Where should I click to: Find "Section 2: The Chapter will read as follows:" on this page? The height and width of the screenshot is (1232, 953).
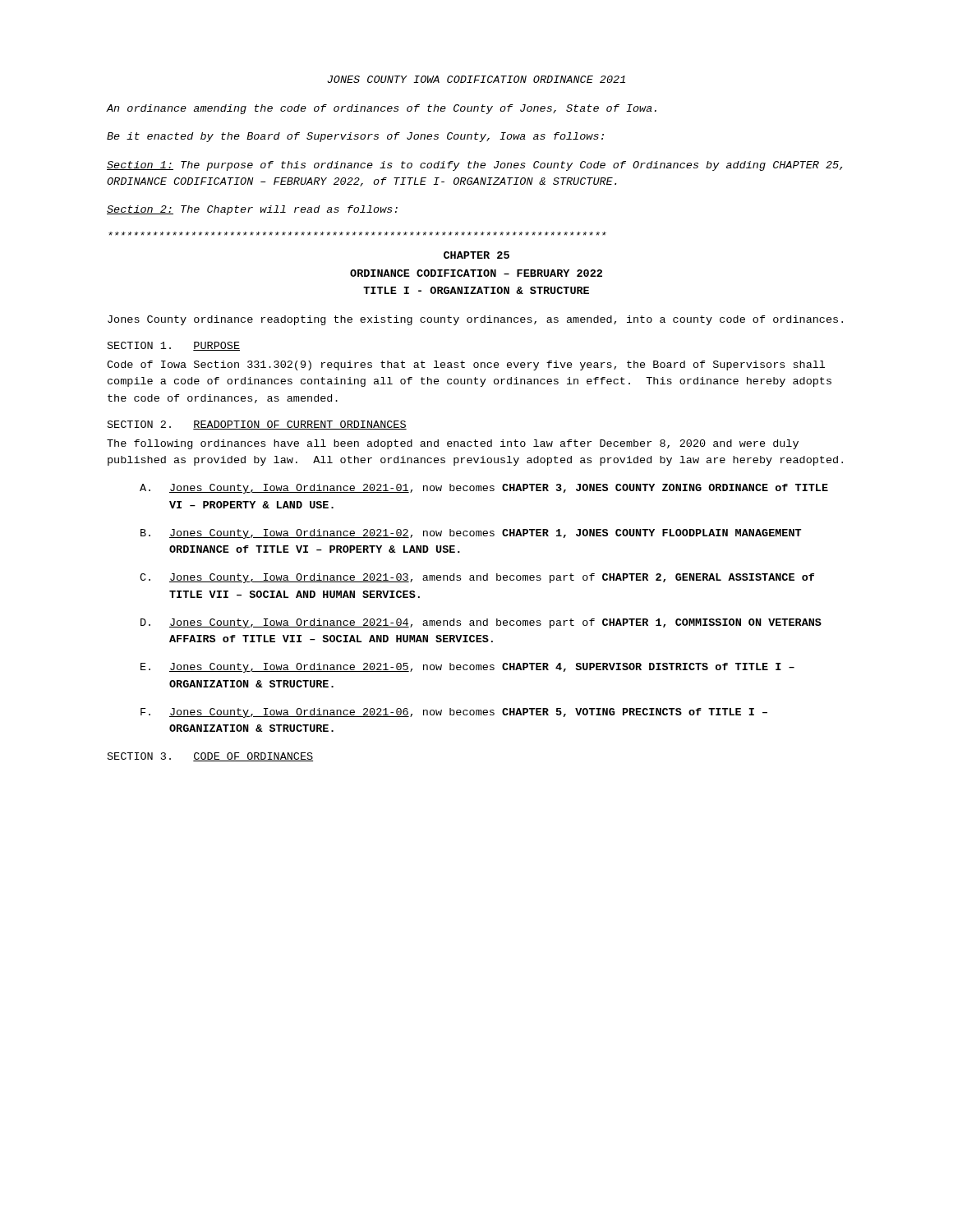[253, 210]
